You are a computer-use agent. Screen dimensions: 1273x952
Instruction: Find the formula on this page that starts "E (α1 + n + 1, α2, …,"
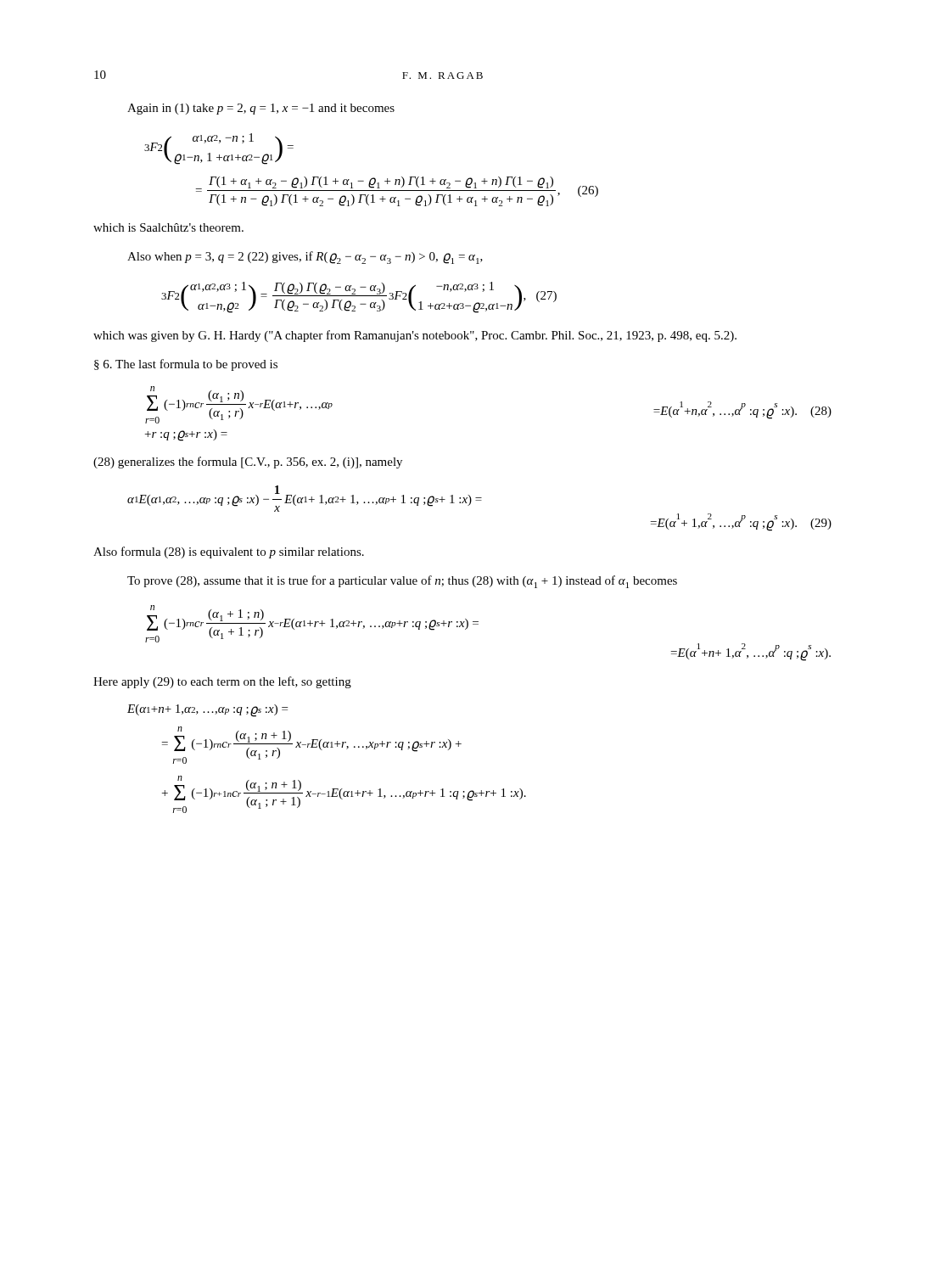(207, 711)
